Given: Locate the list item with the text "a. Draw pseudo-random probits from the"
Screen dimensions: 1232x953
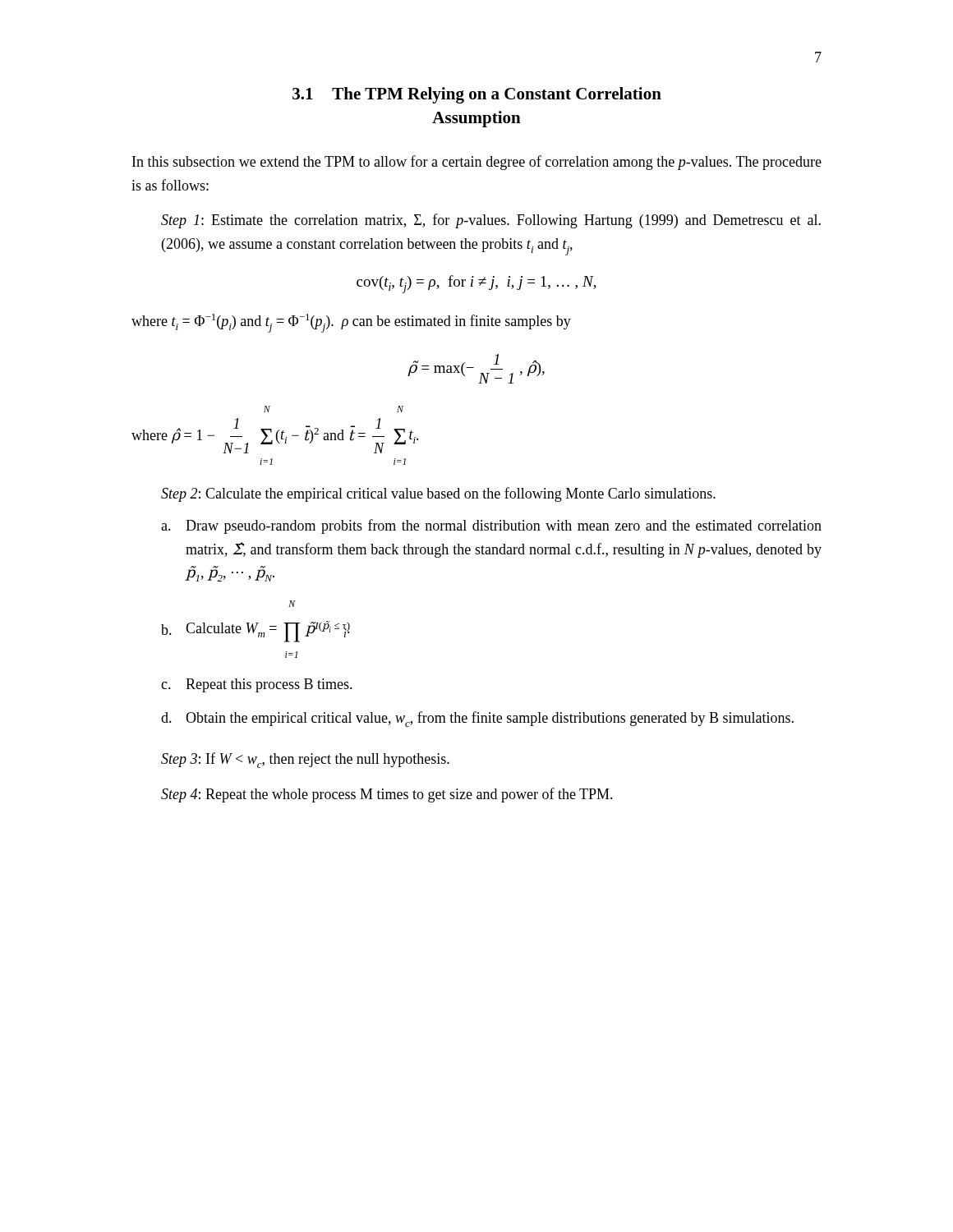Looking at the screenshot, I should (x=491, y=551).
